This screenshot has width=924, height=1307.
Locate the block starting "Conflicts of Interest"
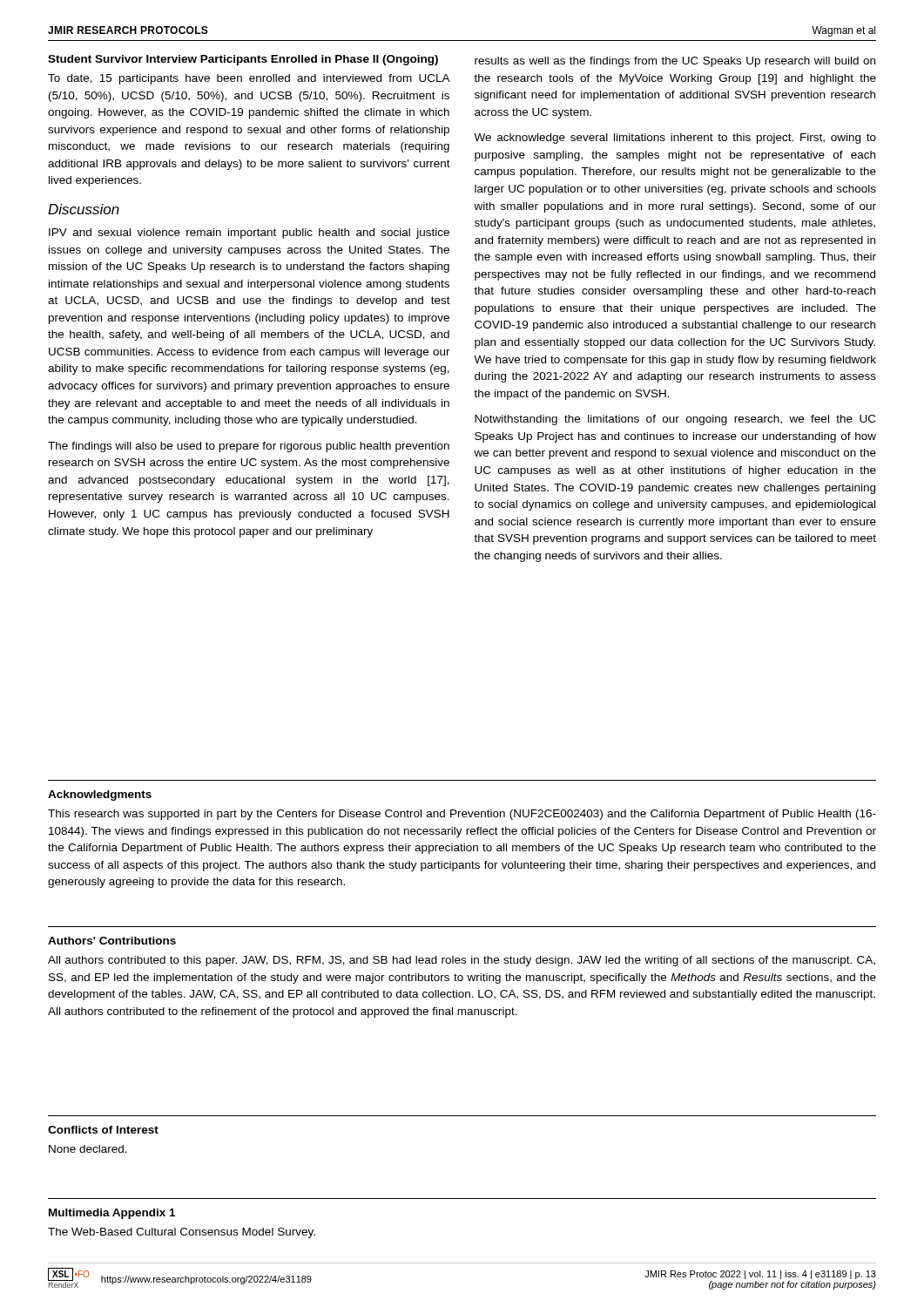[103, 1130]
